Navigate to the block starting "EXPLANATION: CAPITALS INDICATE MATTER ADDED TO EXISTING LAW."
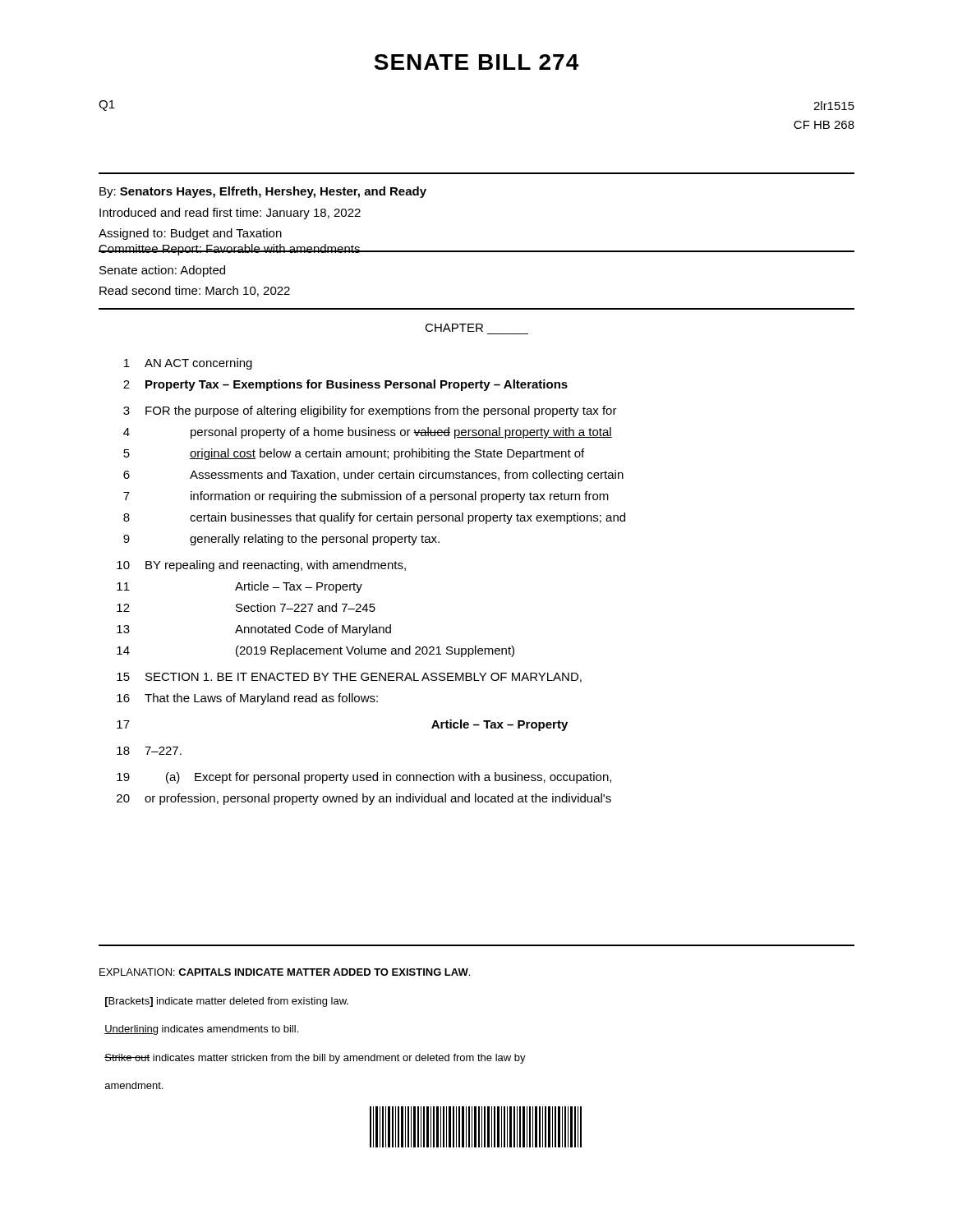The image size is (953, 1232). [x=476, y=1059]
